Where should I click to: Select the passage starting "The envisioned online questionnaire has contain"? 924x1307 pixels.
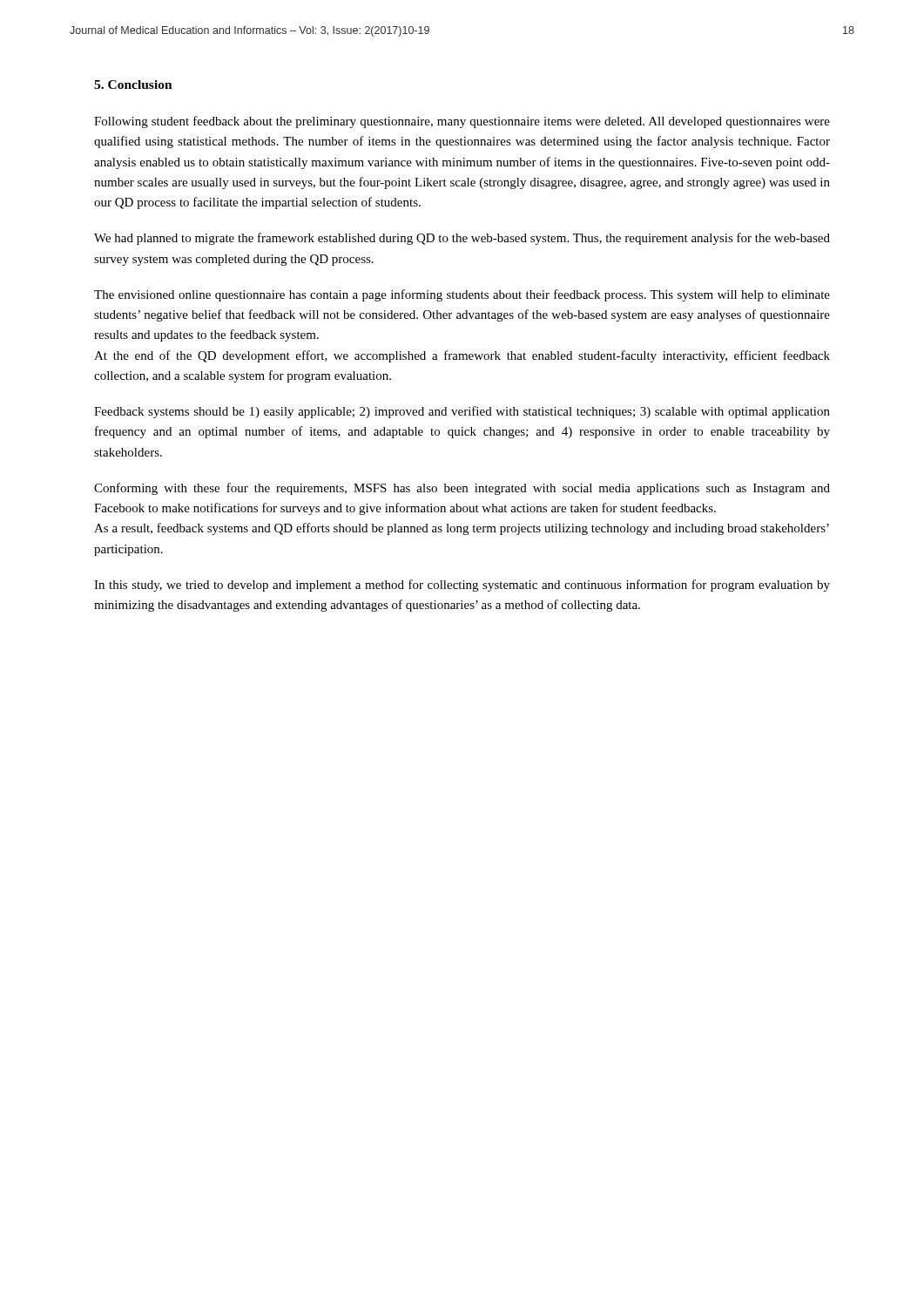[462, 295]
